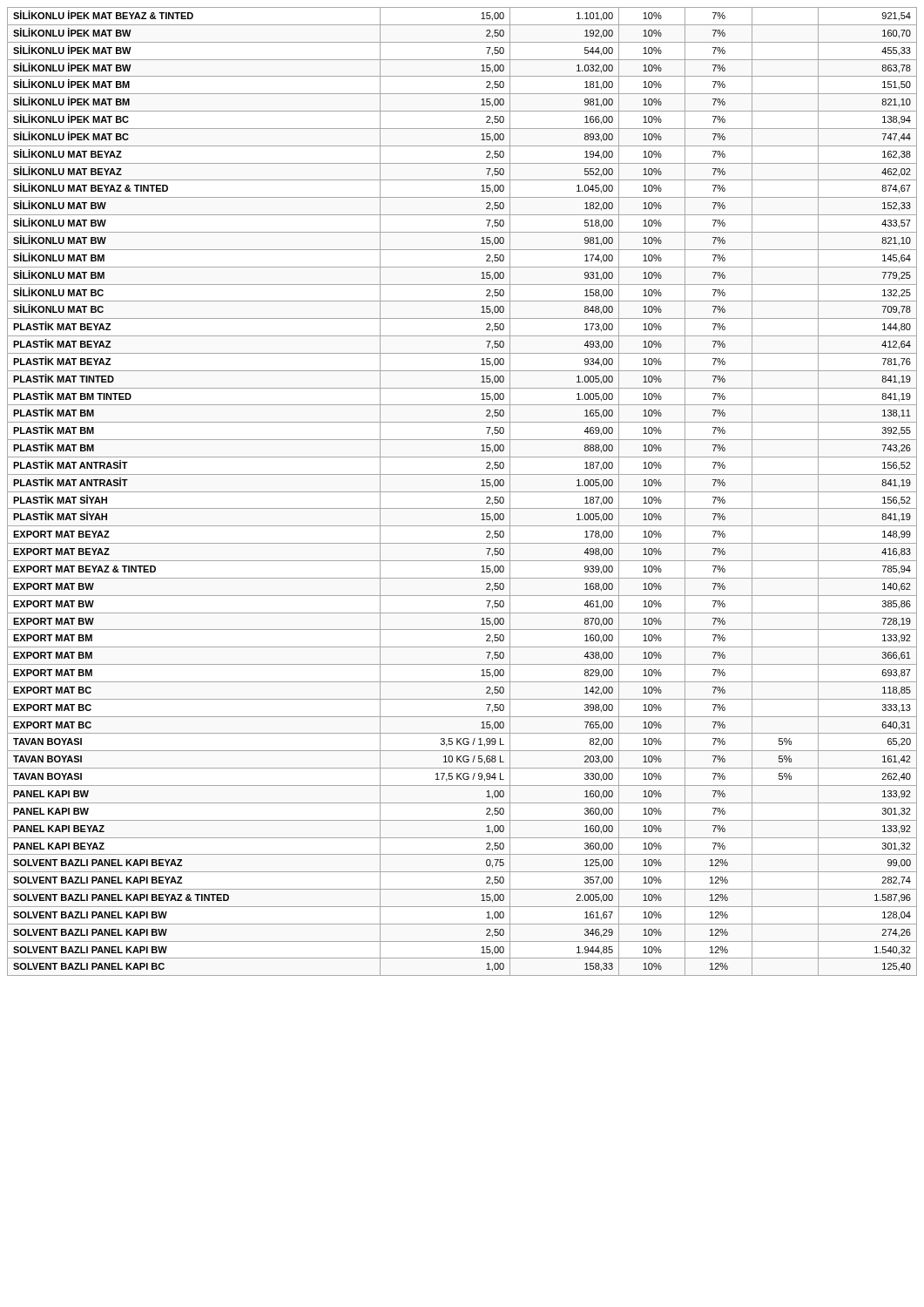This screenshot has height=1307, width=924.
Task: Find a table
Action: pos(462,491)
